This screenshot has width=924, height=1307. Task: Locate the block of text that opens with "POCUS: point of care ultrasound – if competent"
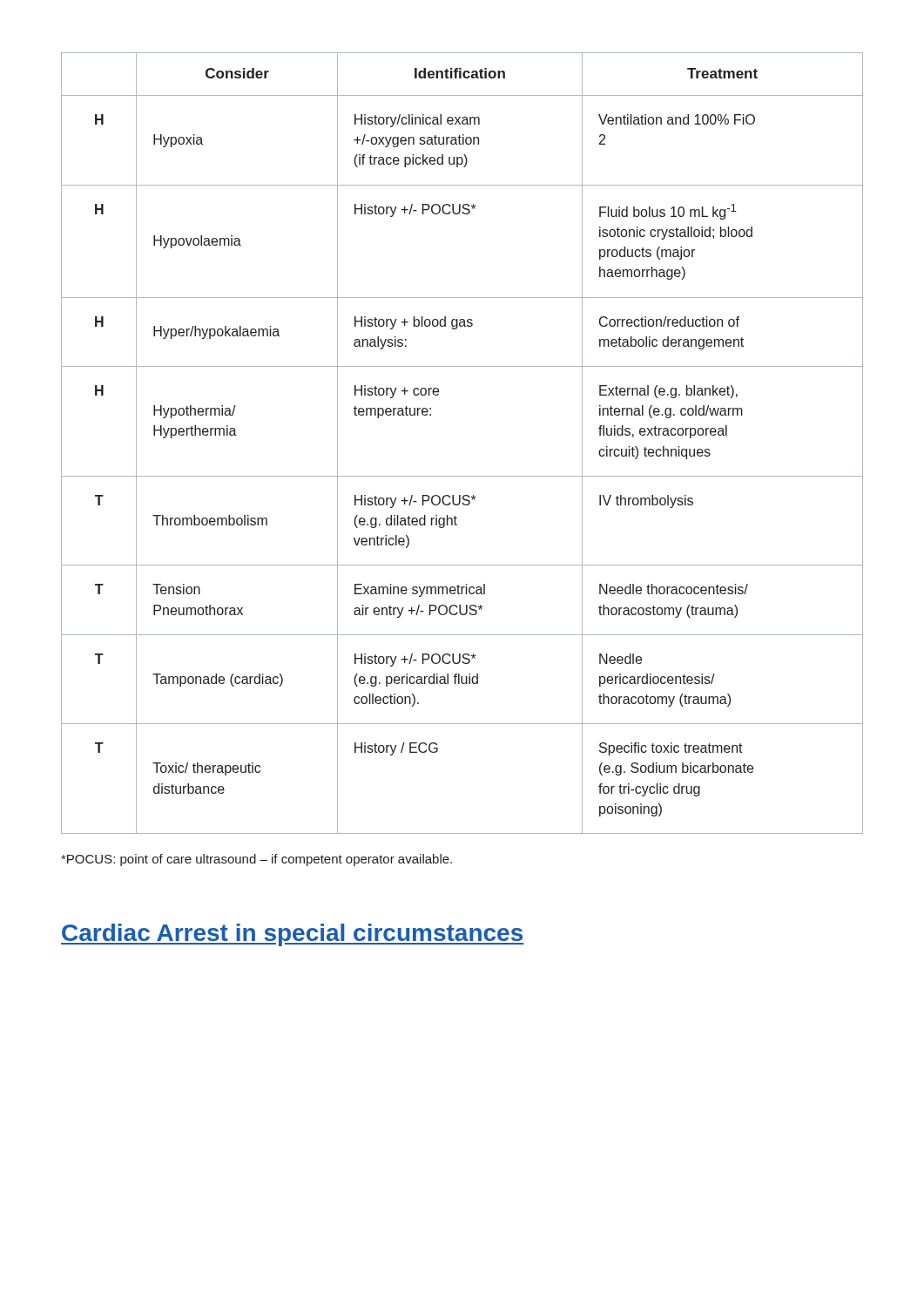(462, 859)
